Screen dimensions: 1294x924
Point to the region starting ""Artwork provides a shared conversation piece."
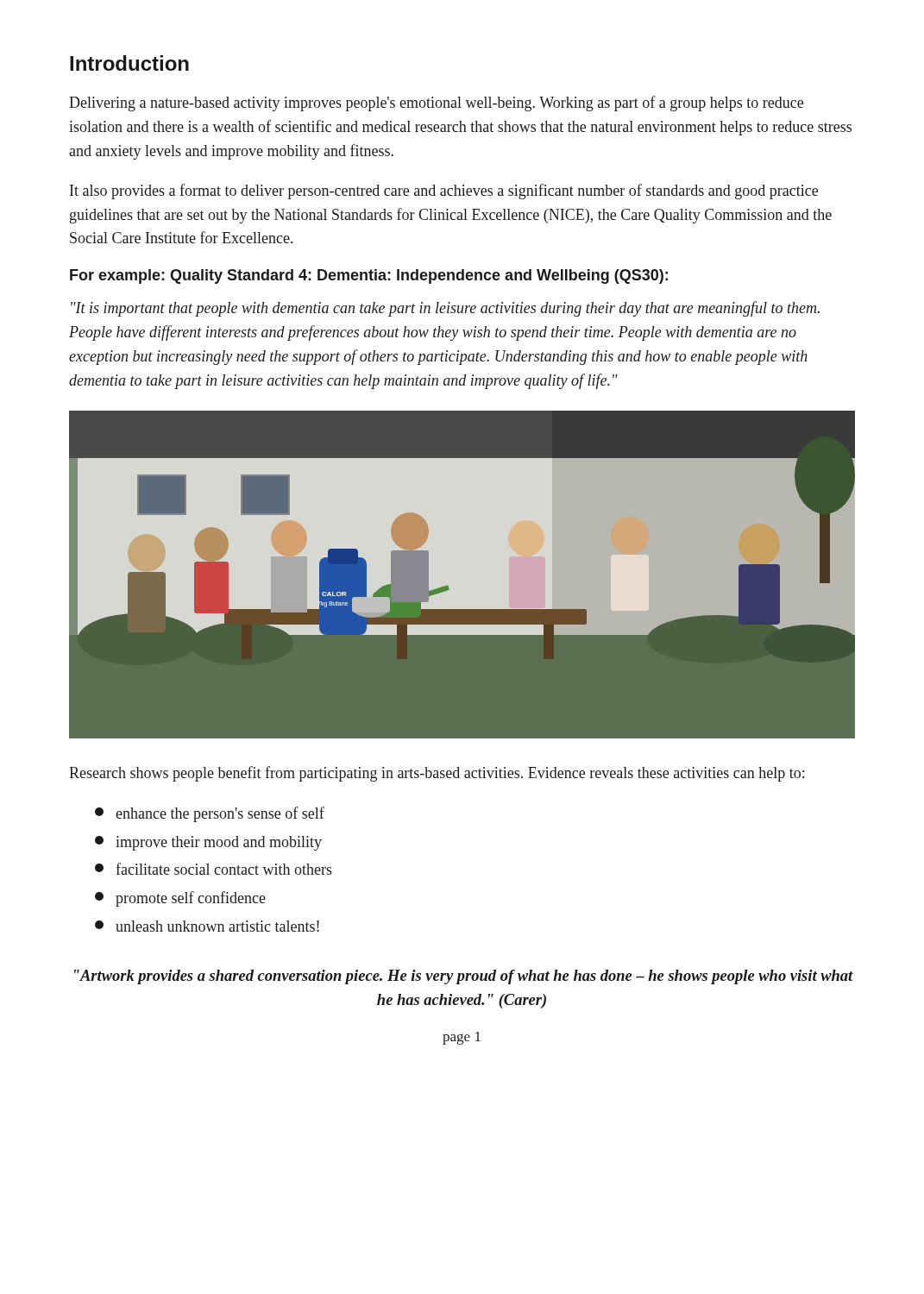point(462,988)
